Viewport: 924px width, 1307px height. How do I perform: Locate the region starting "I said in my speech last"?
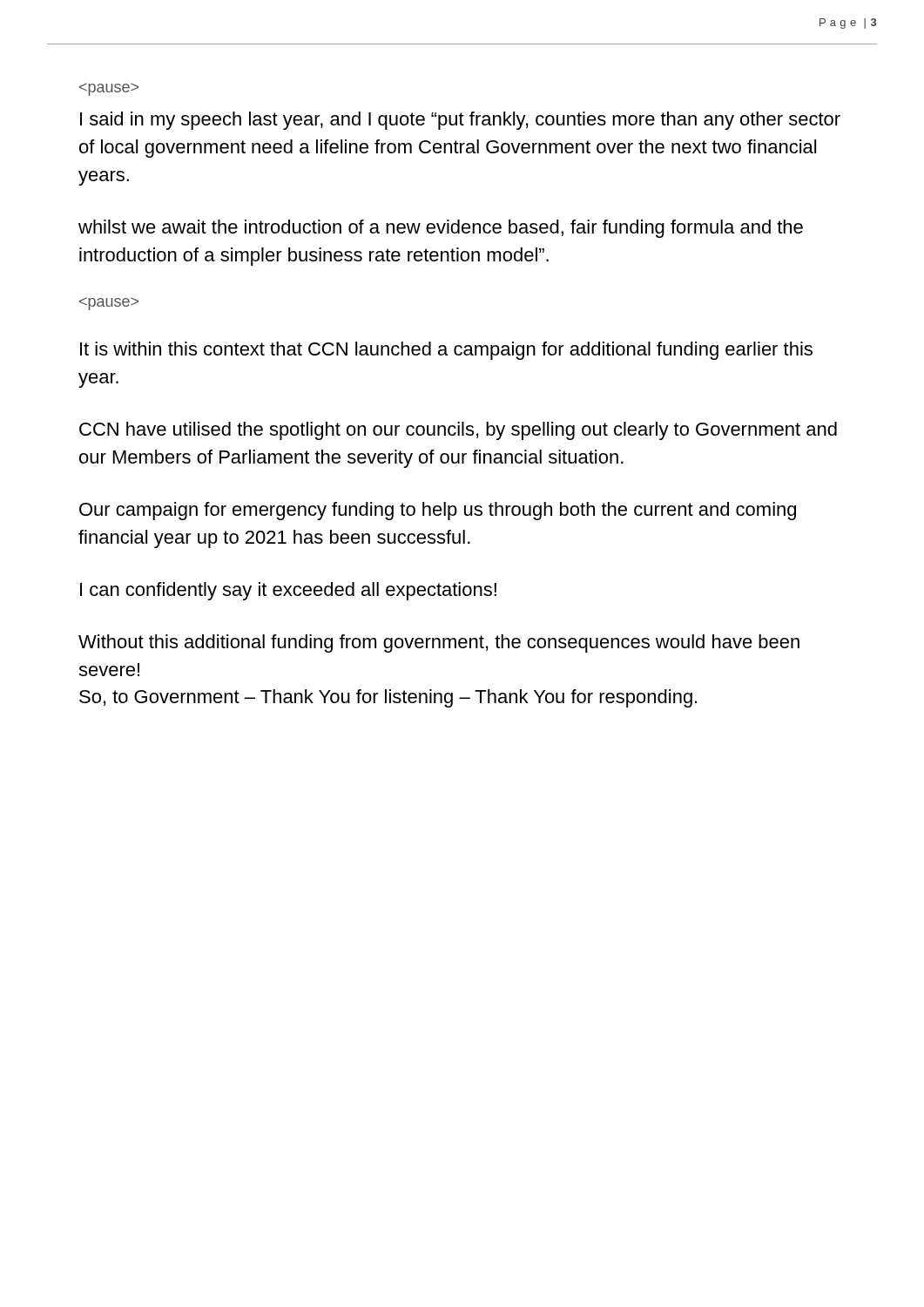462,134
